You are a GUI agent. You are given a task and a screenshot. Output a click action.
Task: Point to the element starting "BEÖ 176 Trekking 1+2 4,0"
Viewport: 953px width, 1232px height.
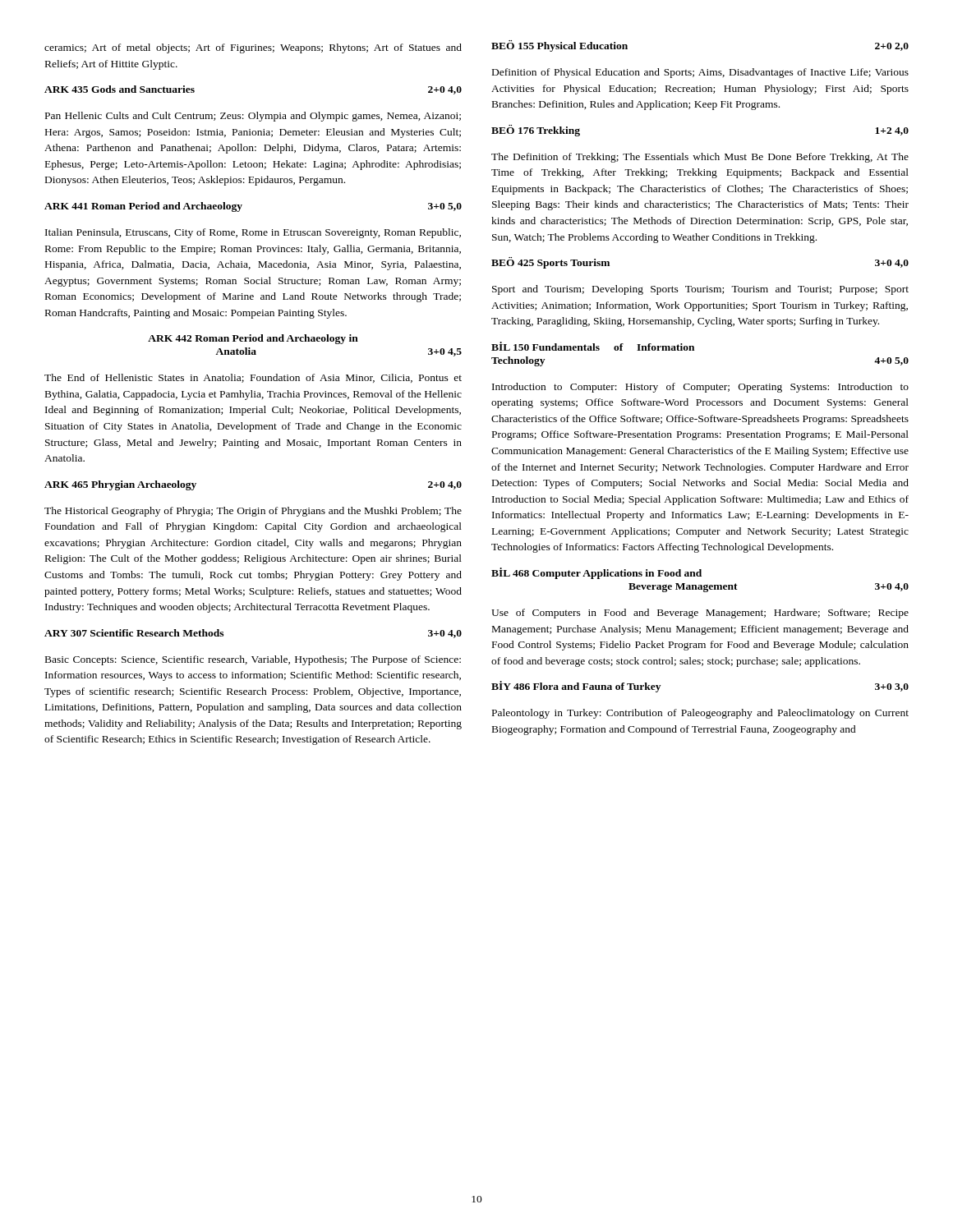(x=531, y=130)
